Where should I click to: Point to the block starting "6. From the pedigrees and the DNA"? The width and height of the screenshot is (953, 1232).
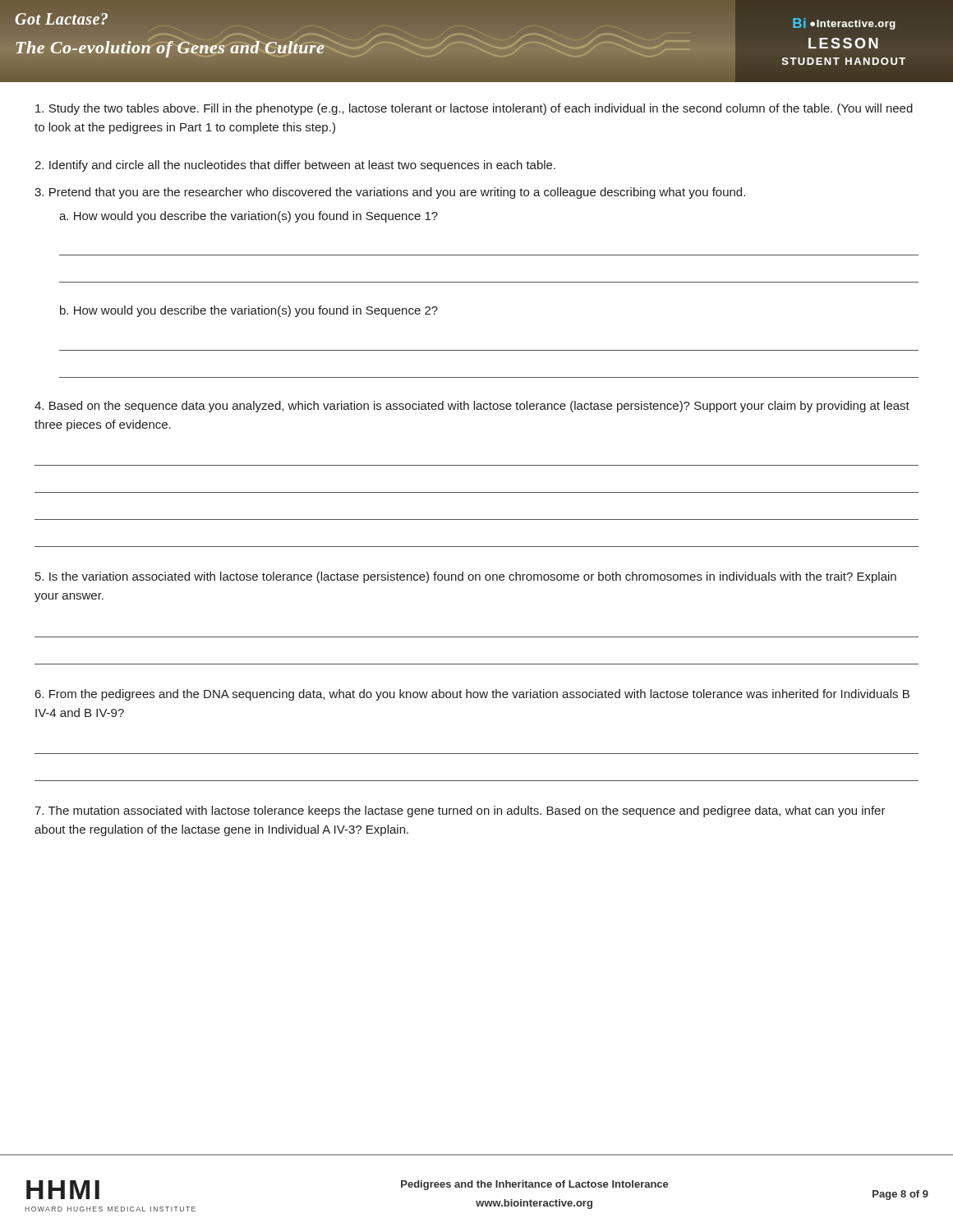[472, 695]
